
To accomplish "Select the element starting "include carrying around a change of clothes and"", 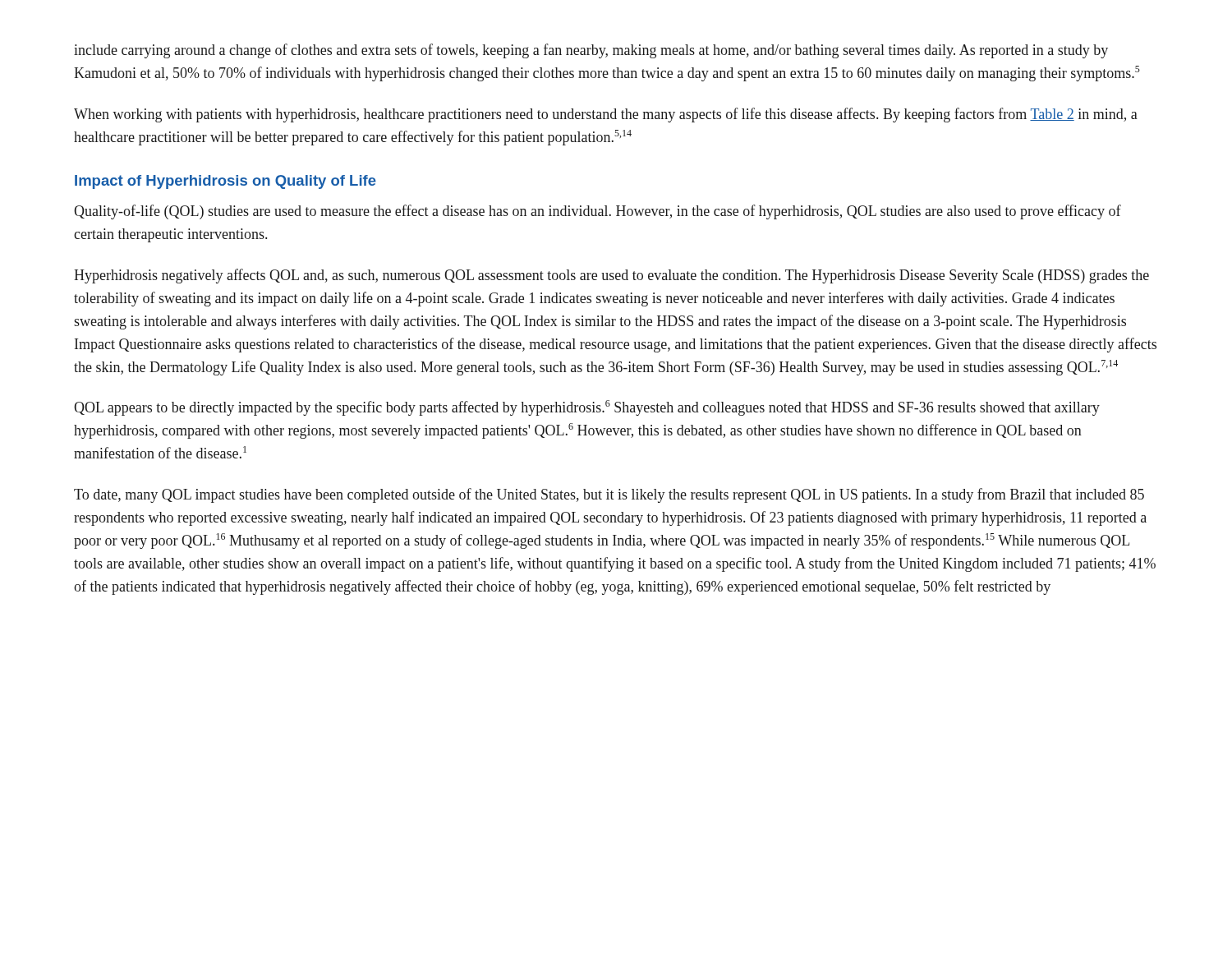I will pos(616,62).
